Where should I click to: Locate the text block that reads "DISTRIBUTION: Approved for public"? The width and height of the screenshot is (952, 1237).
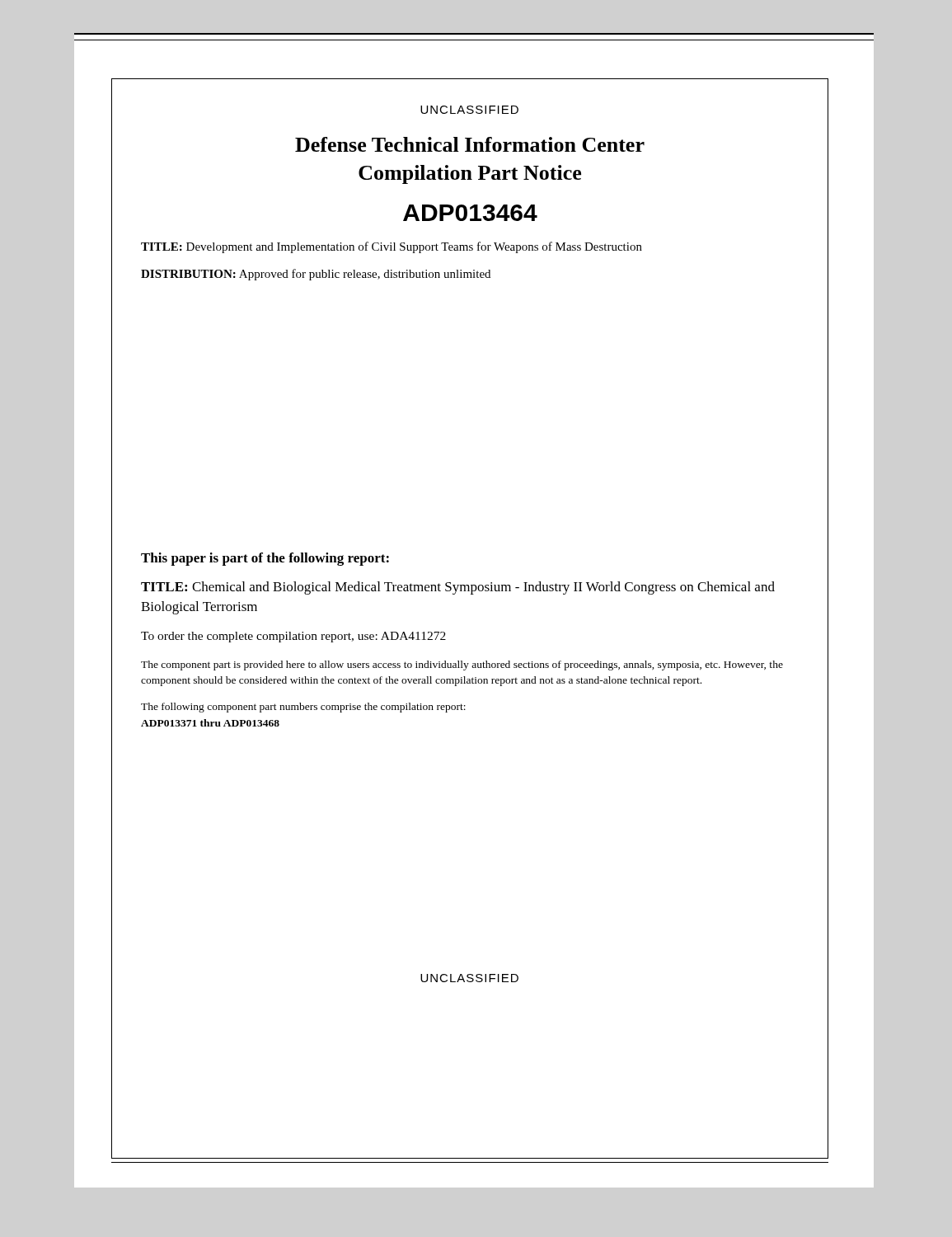pos(316,273)
